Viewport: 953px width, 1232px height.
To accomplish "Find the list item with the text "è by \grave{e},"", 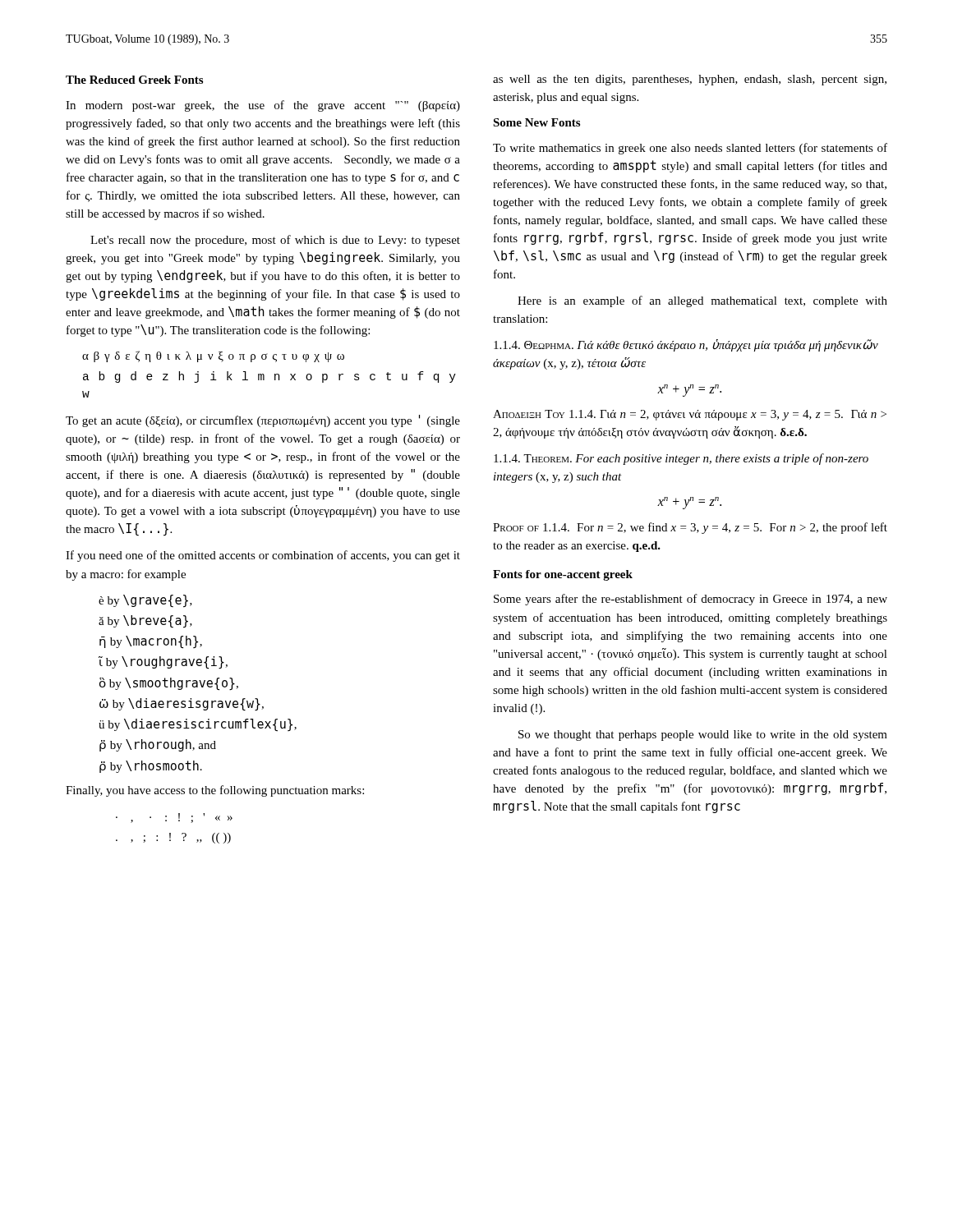I will [145, 600].
